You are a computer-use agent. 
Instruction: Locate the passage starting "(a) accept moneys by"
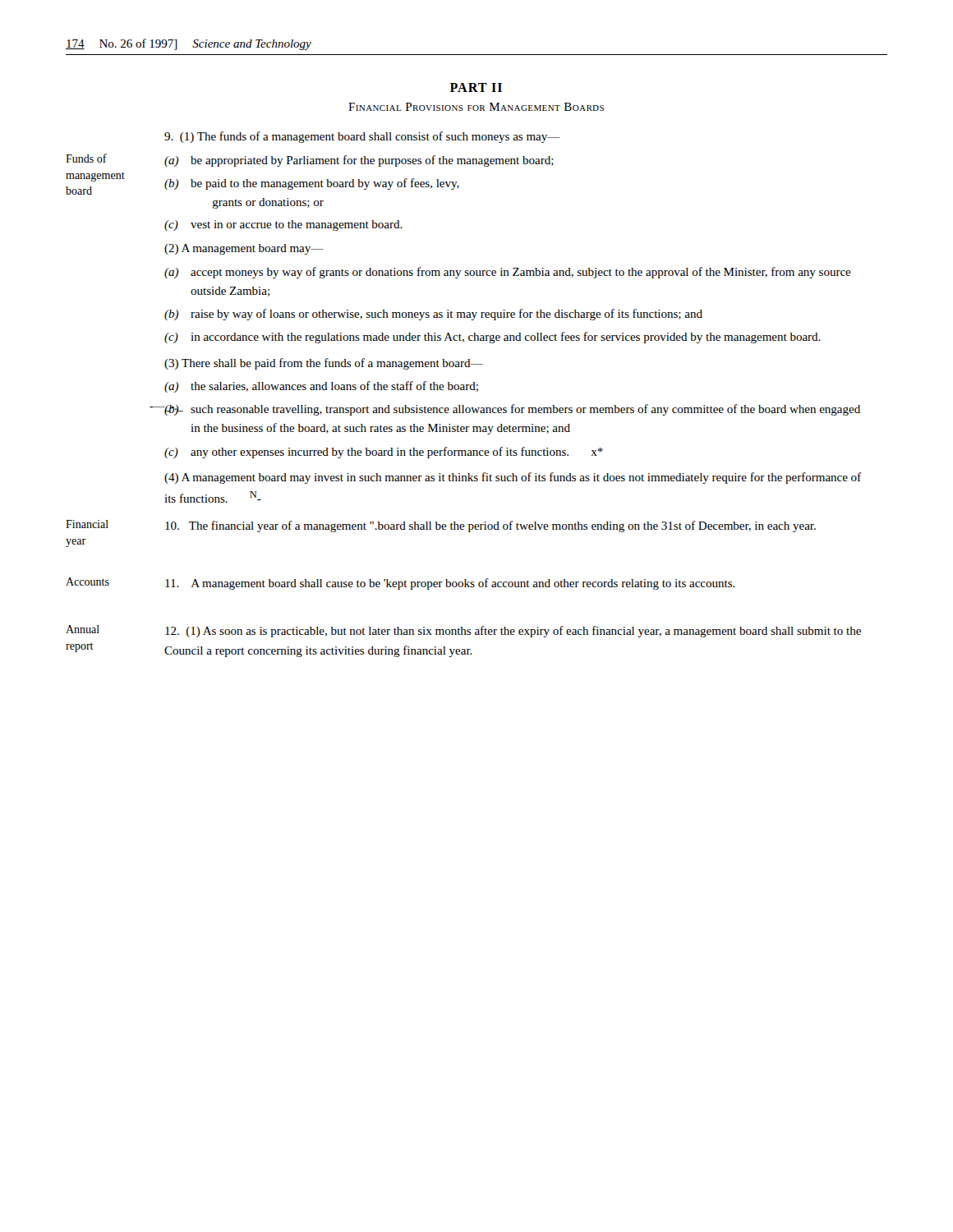[513, 282]
